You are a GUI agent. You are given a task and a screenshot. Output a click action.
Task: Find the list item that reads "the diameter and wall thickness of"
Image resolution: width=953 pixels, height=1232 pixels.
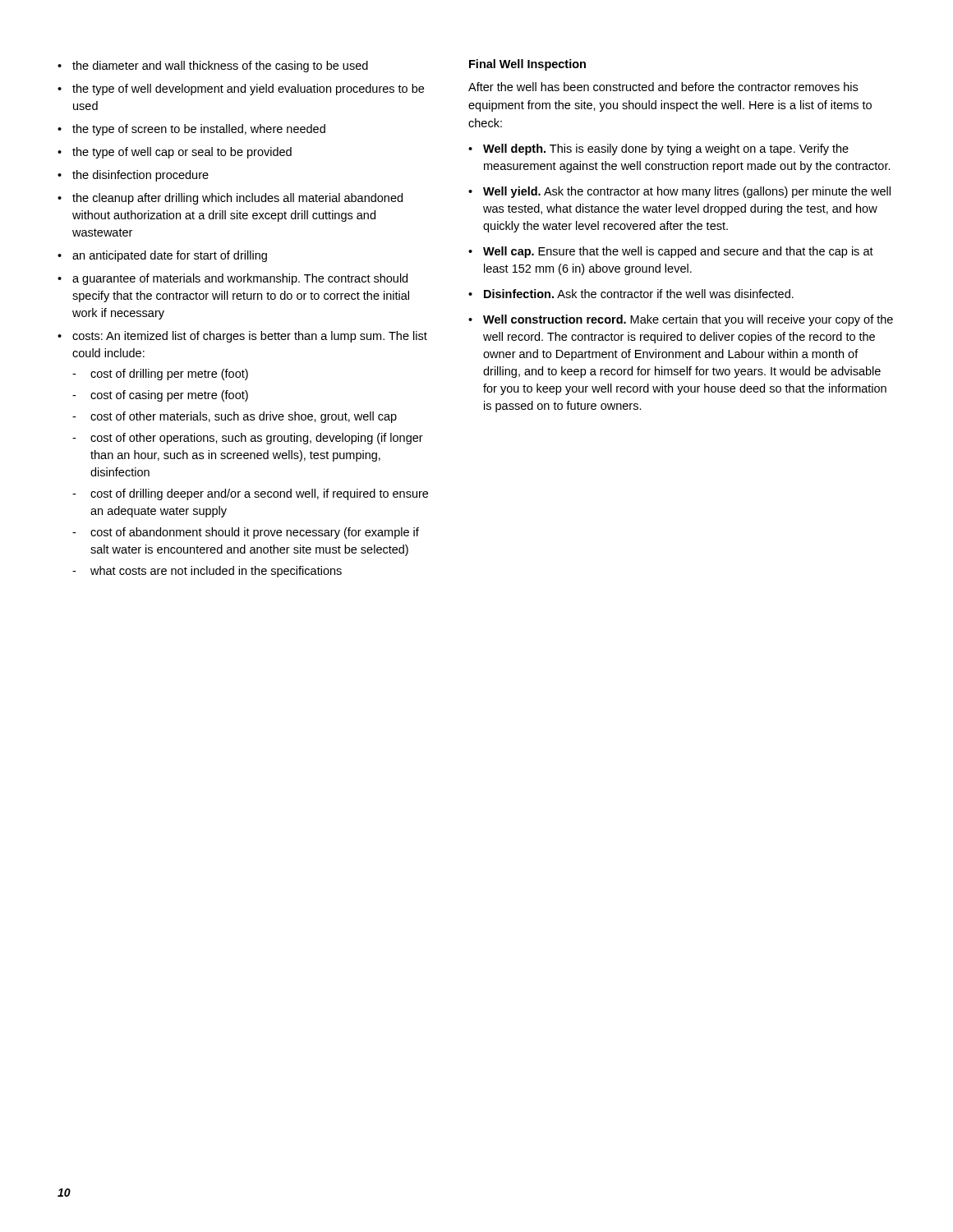point(220,66)
